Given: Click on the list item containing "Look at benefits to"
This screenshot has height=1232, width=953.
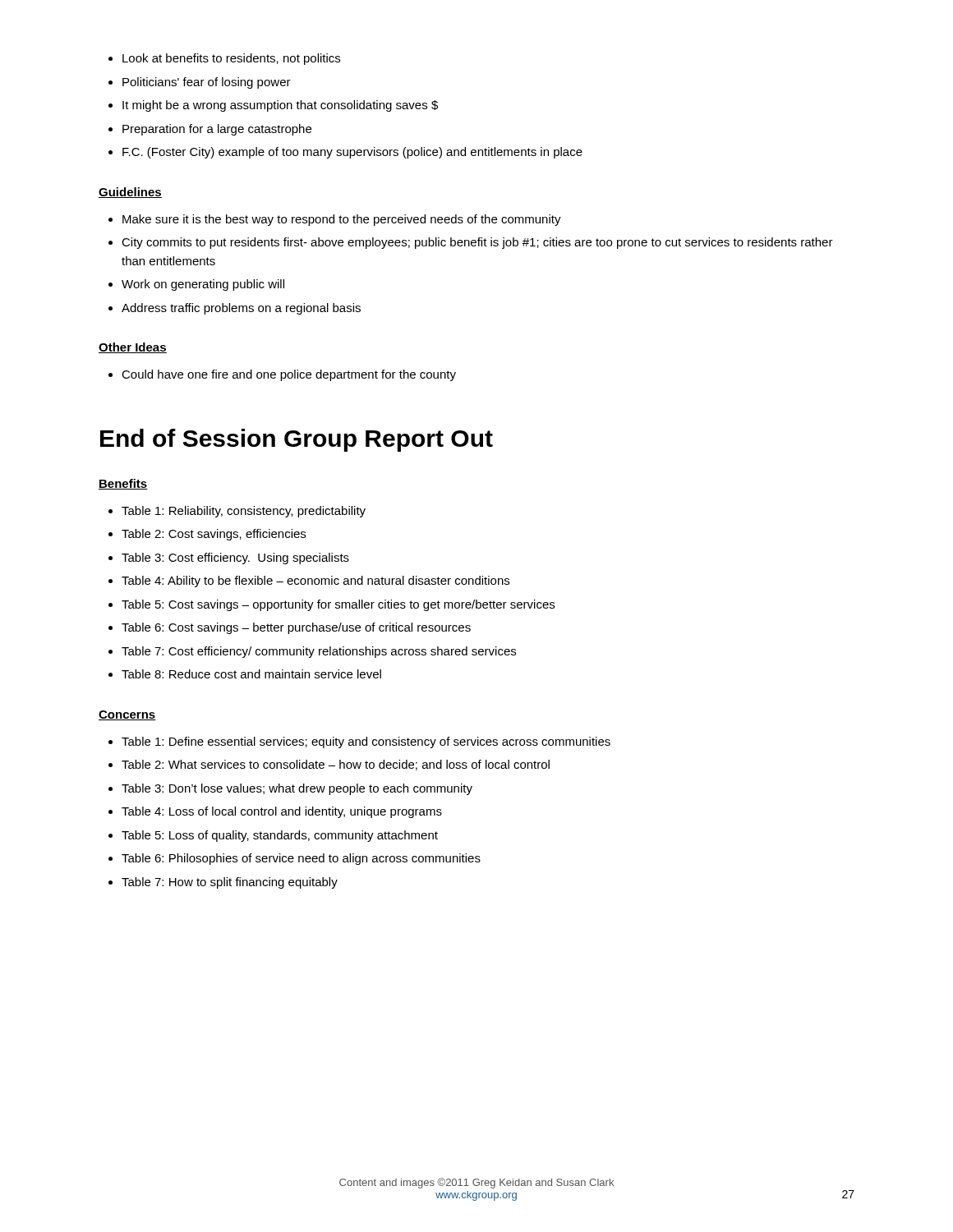Looking at the screenshot, I should point(224,59).
